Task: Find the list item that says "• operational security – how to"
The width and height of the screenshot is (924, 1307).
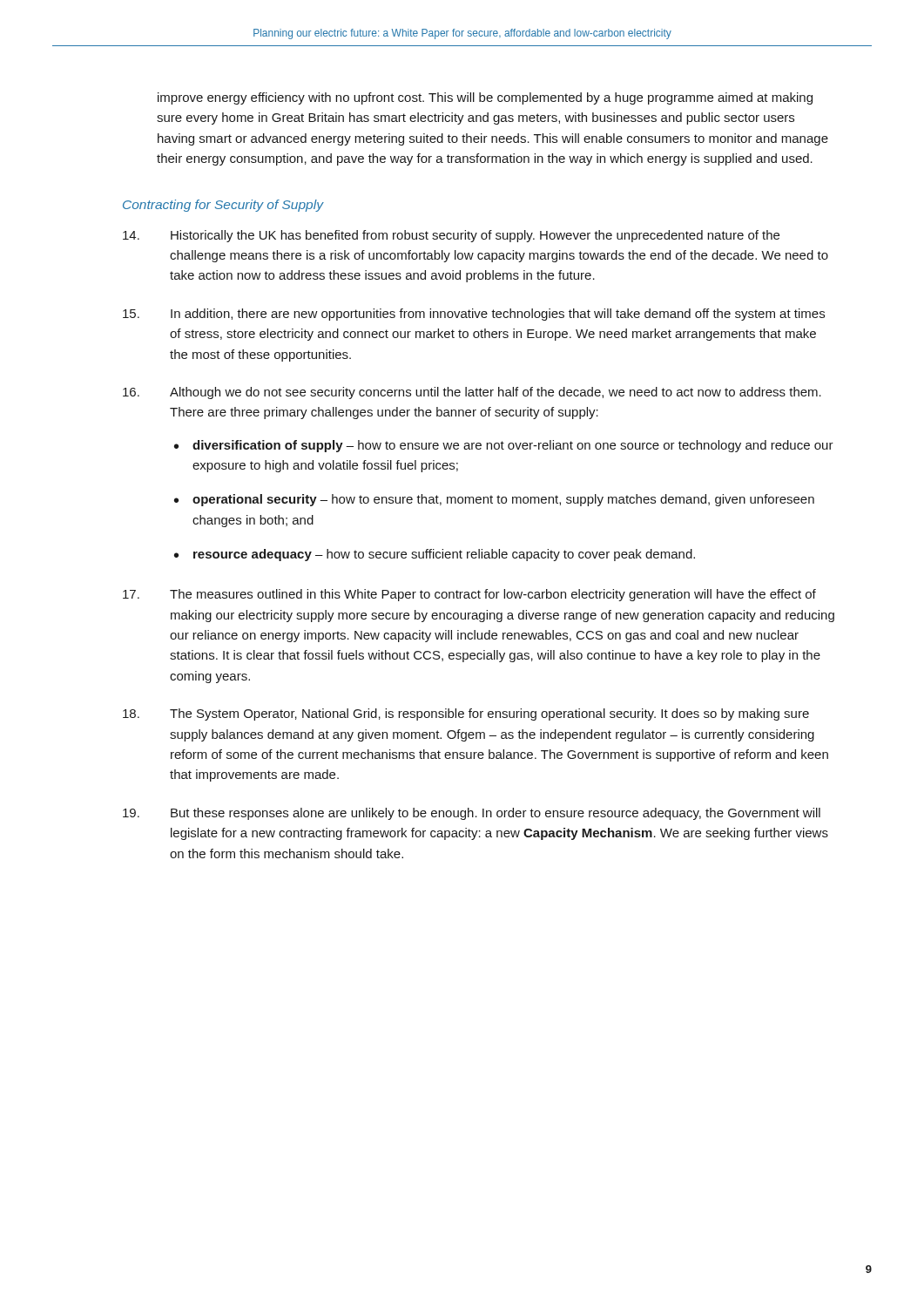Action: pos(503,510)
